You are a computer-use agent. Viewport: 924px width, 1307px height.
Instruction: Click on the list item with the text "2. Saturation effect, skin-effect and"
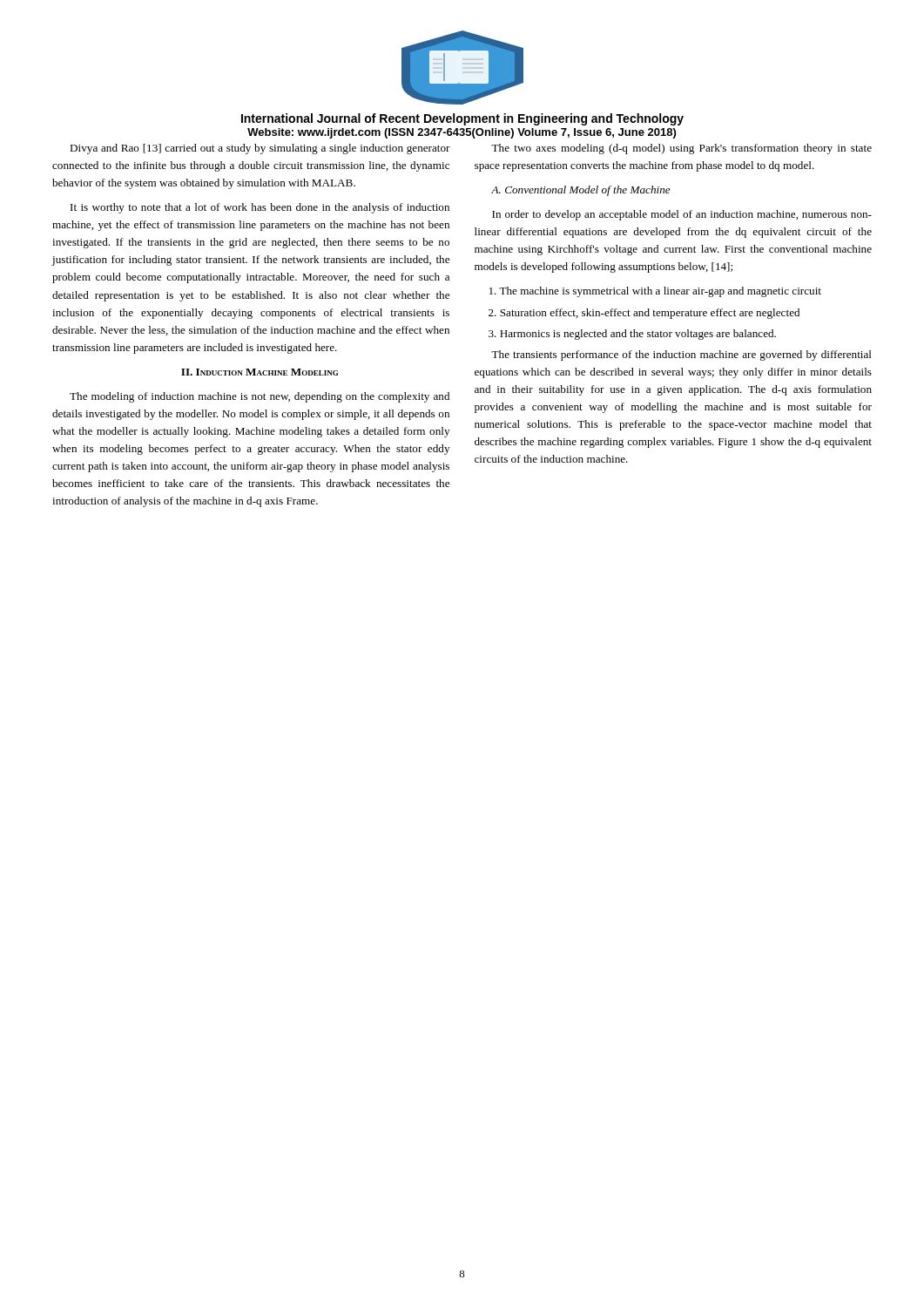click(x=680, y=312)
